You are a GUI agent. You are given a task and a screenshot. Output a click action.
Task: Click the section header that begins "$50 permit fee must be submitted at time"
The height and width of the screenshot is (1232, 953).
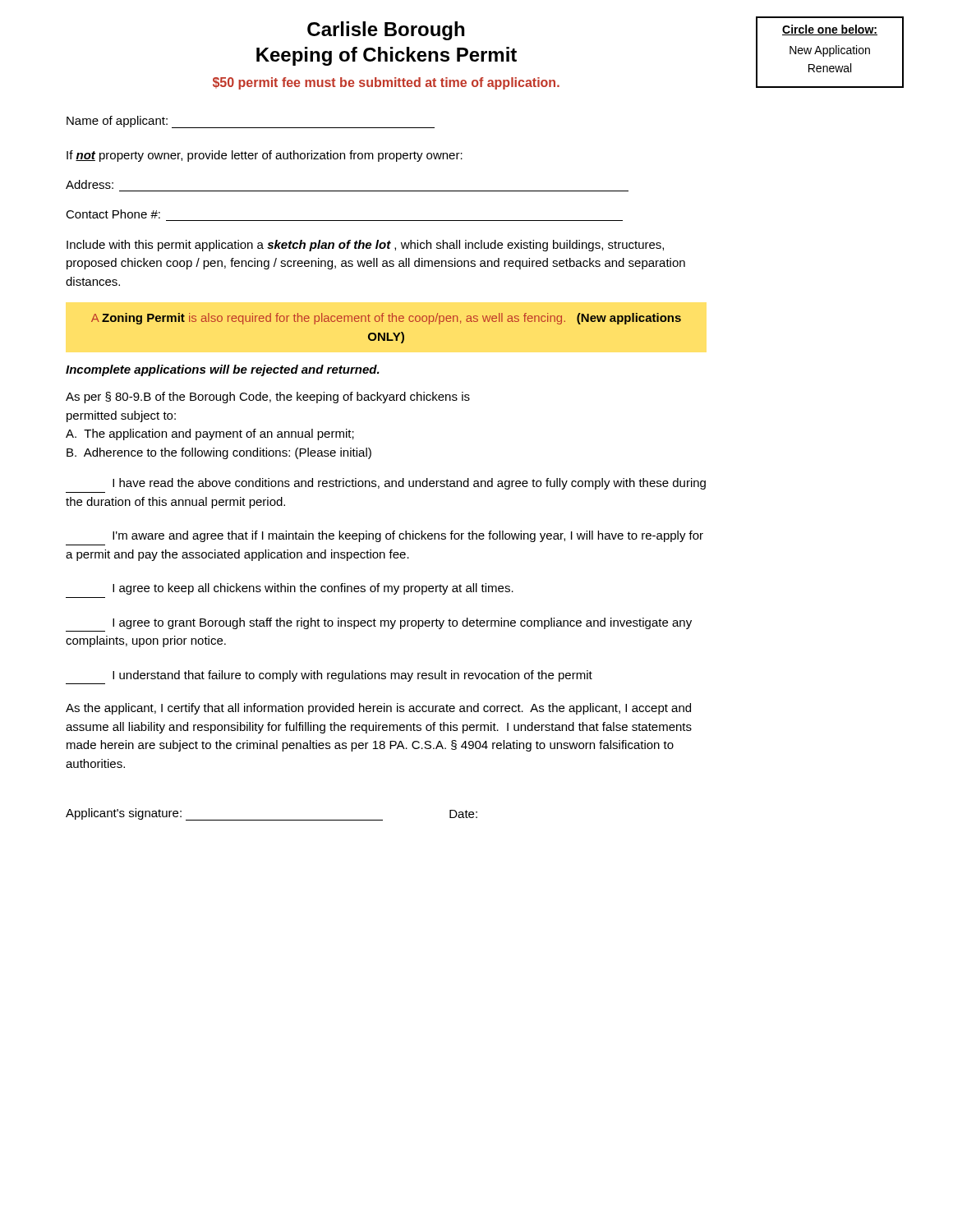tap(386, 83)
